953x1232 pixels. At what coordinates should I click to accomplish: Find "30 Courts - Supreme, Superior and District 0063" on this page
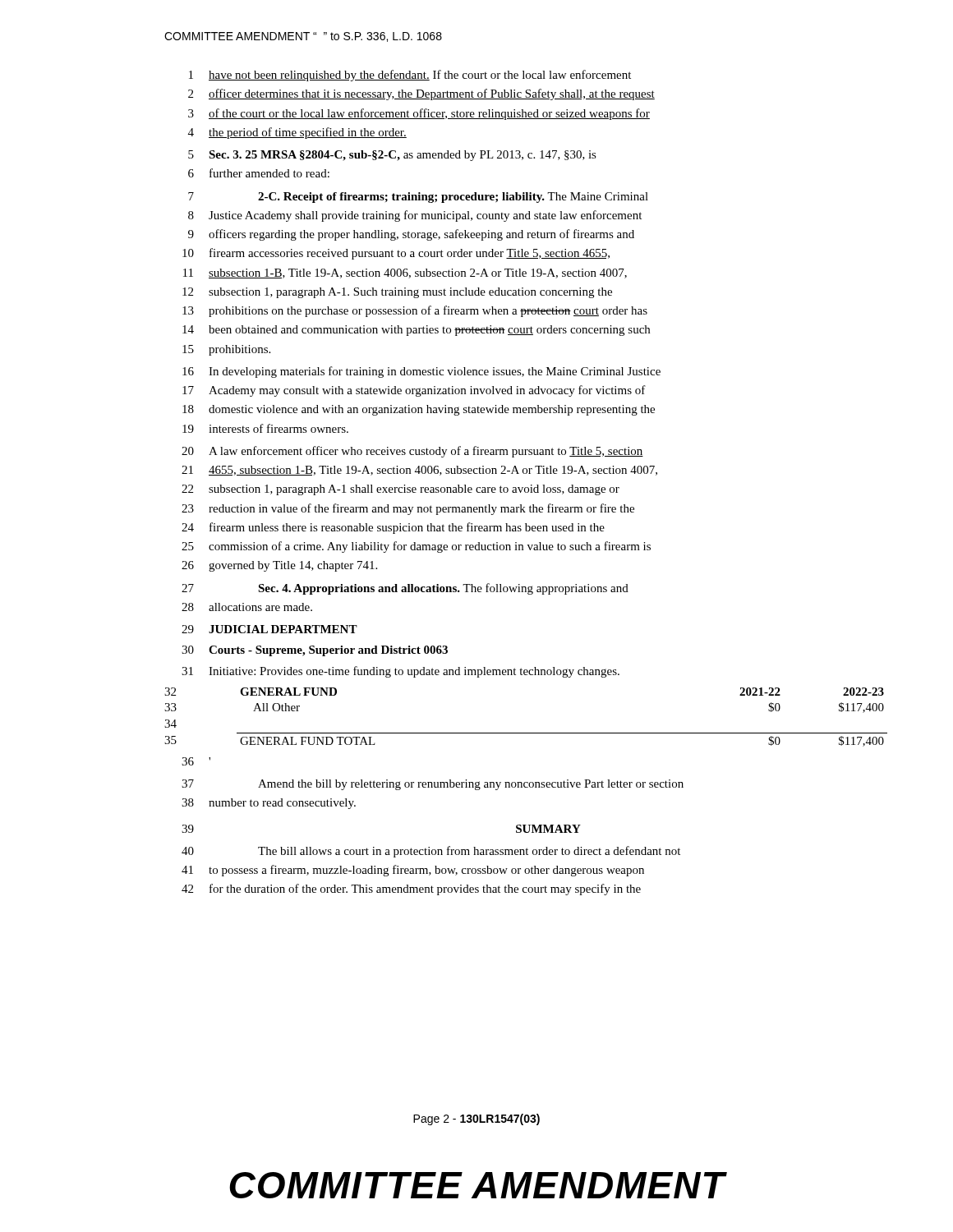point(315,651)
